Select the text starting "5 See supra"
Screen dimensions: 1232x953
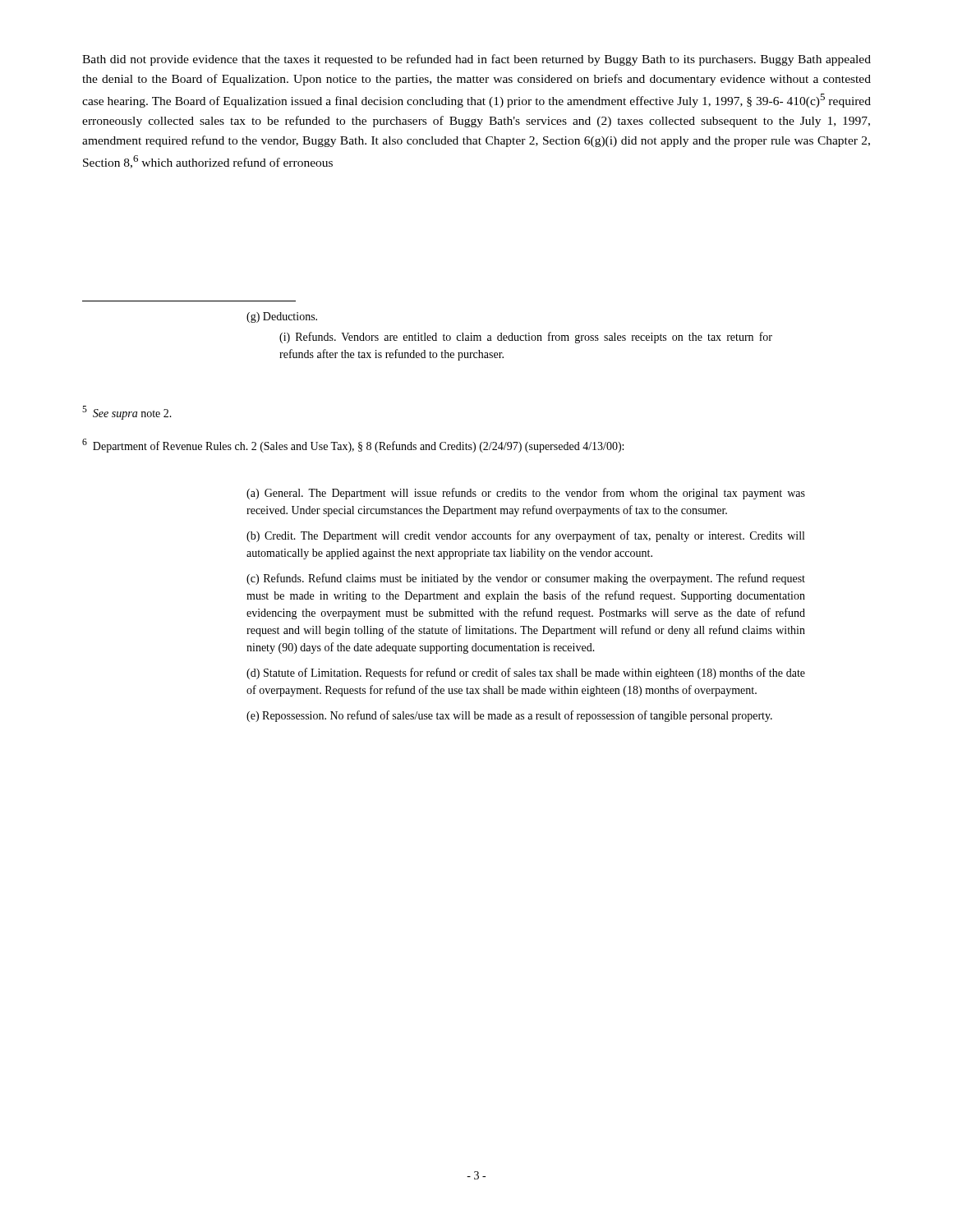coord(127,412)
